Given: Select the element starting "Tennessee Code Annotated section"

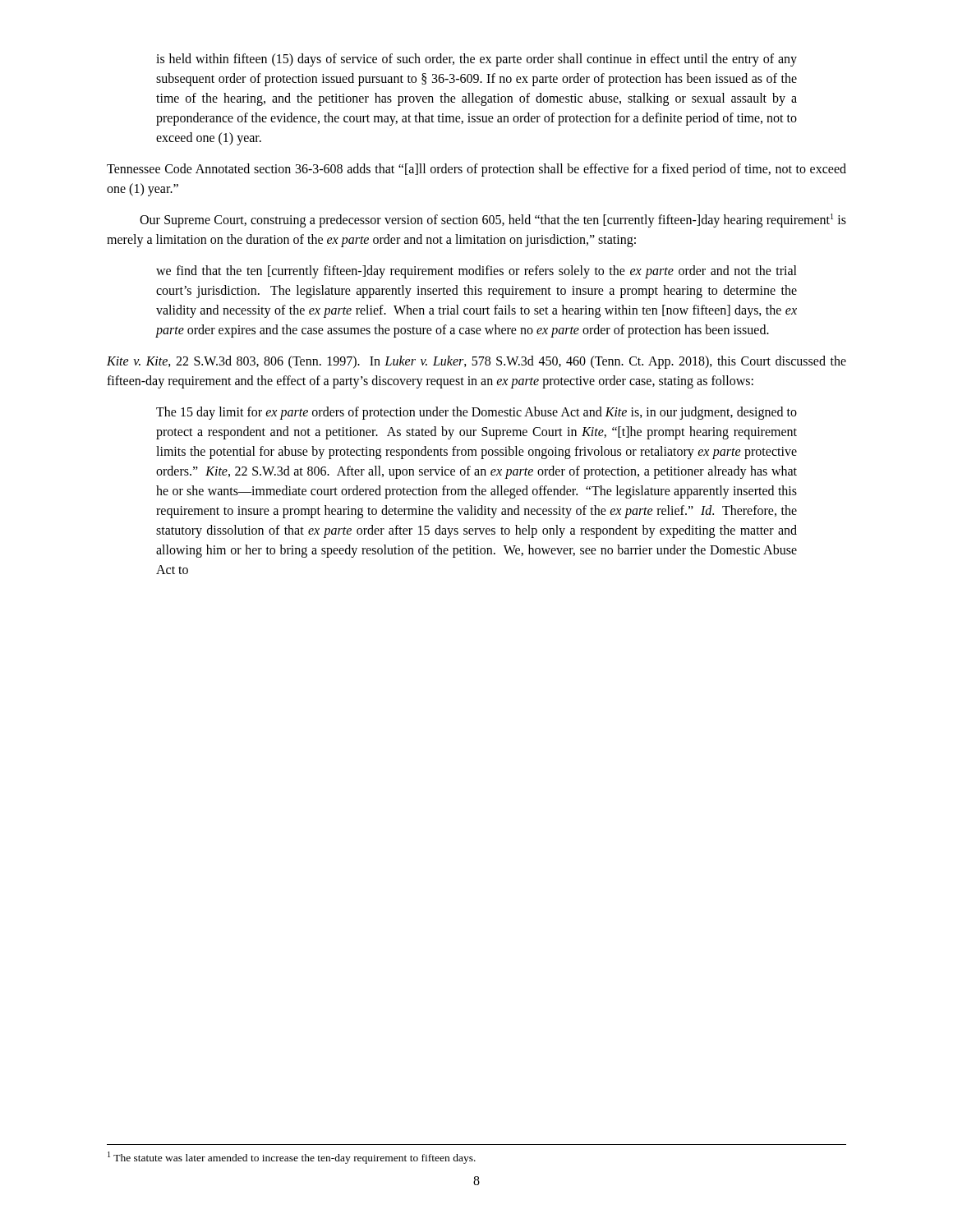Looking at the screenshot, I should click(476, 179).
